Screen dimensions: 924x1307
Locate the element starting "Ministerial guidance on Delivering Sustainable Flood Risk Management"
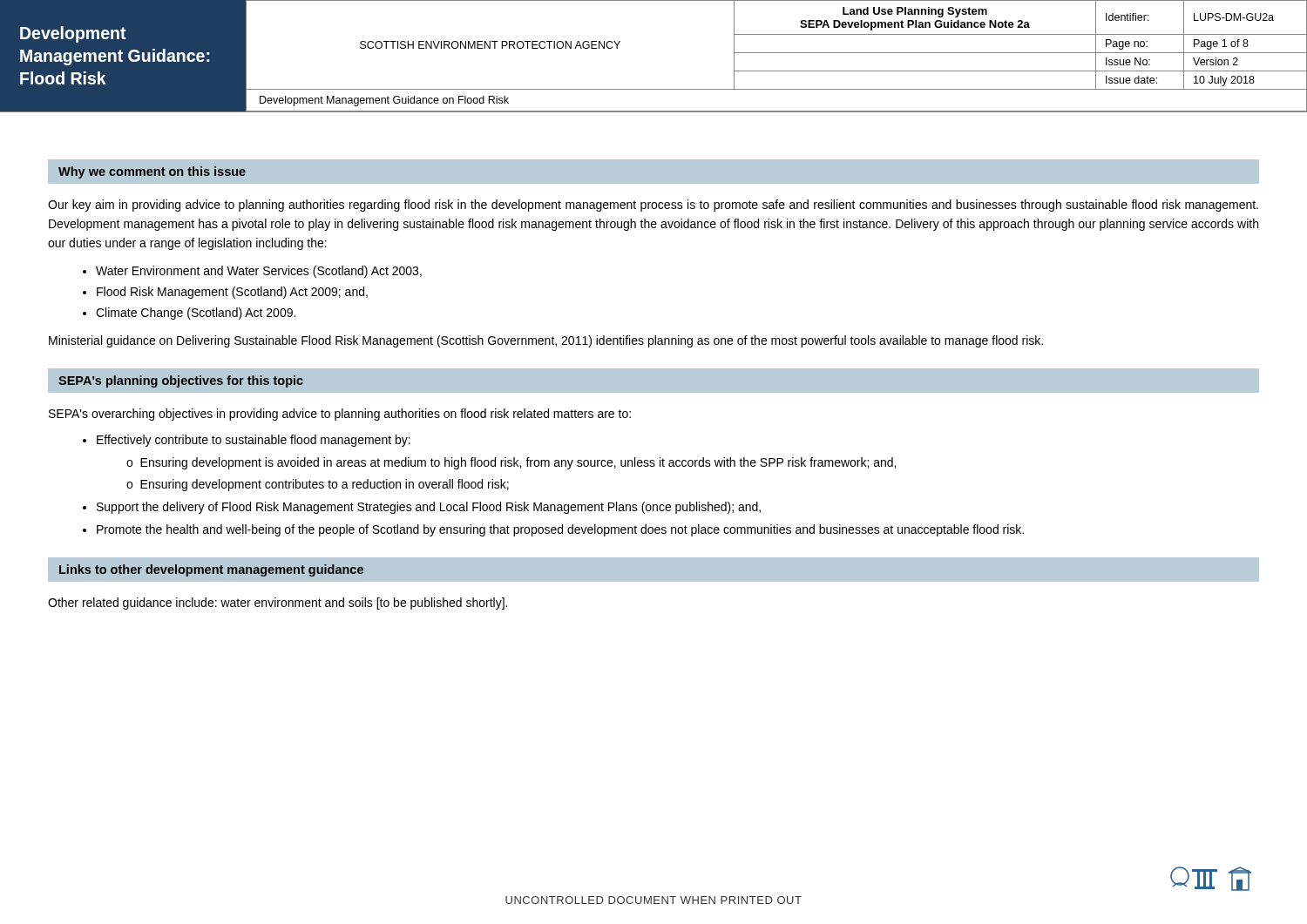[546, 340]
